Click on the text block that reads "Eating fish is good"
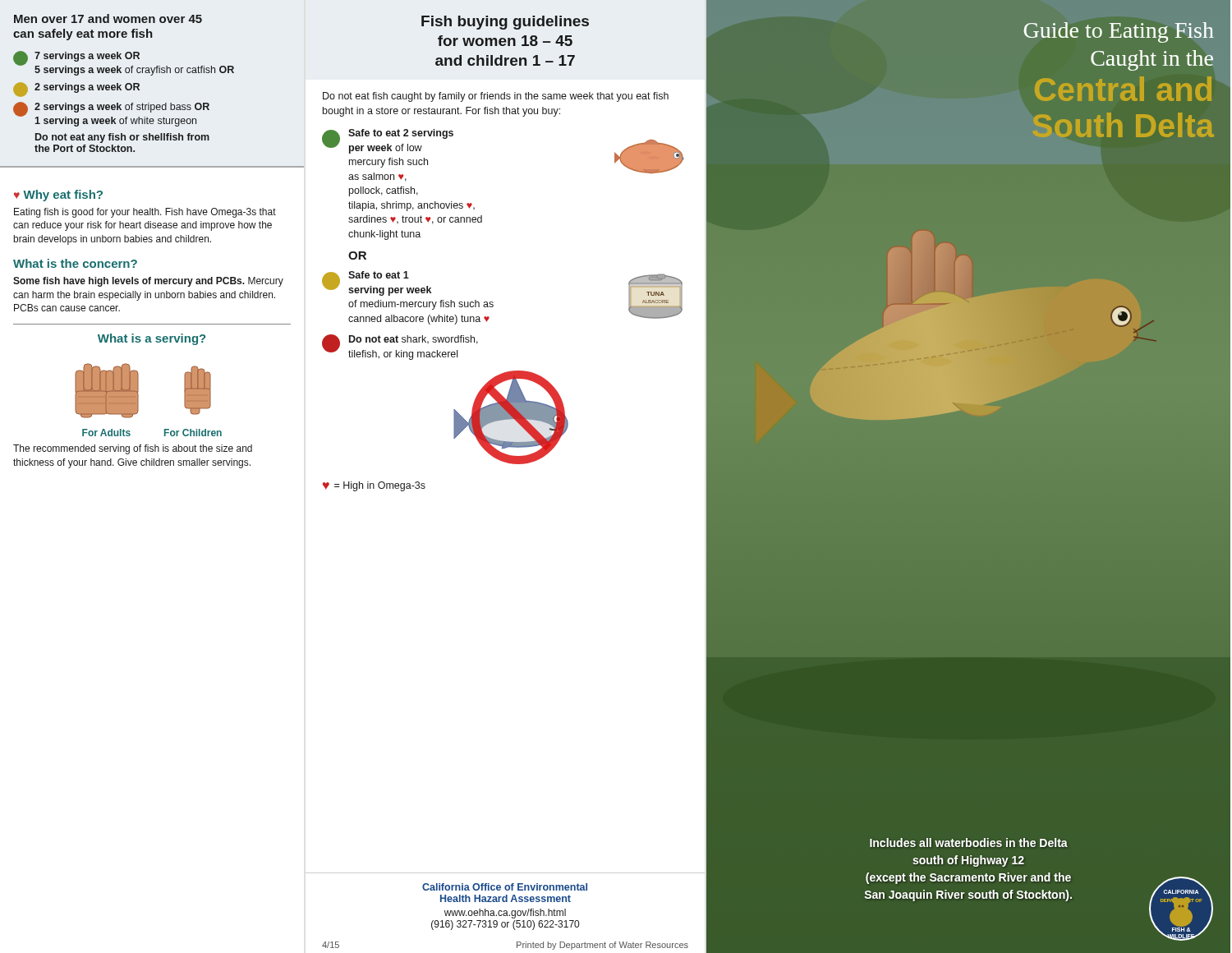The width and height of the screenshot is (1232, 953). click(144, 225)
